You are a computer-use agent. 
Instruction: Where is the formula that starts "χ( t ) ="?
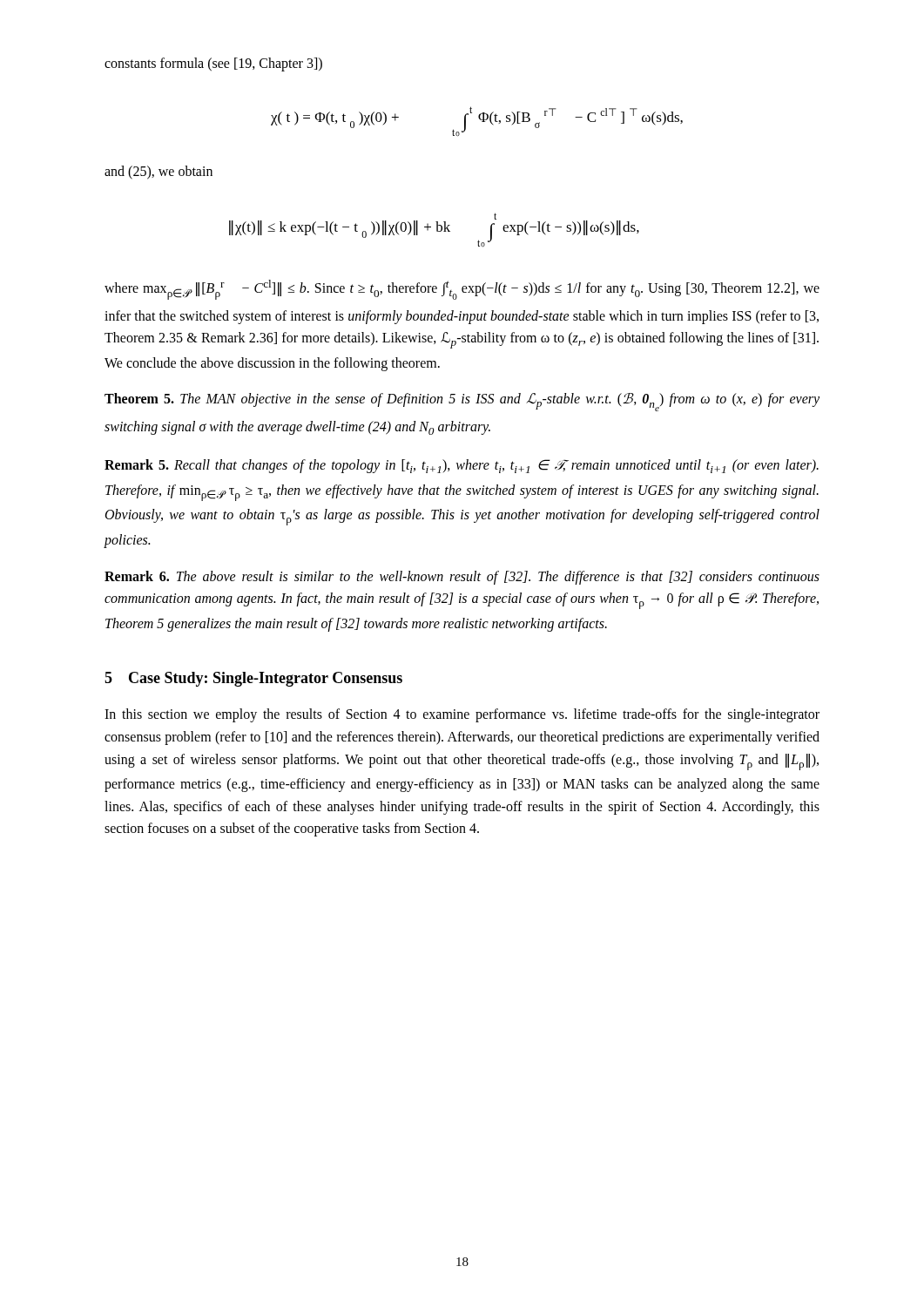click(x=462, y=118)
